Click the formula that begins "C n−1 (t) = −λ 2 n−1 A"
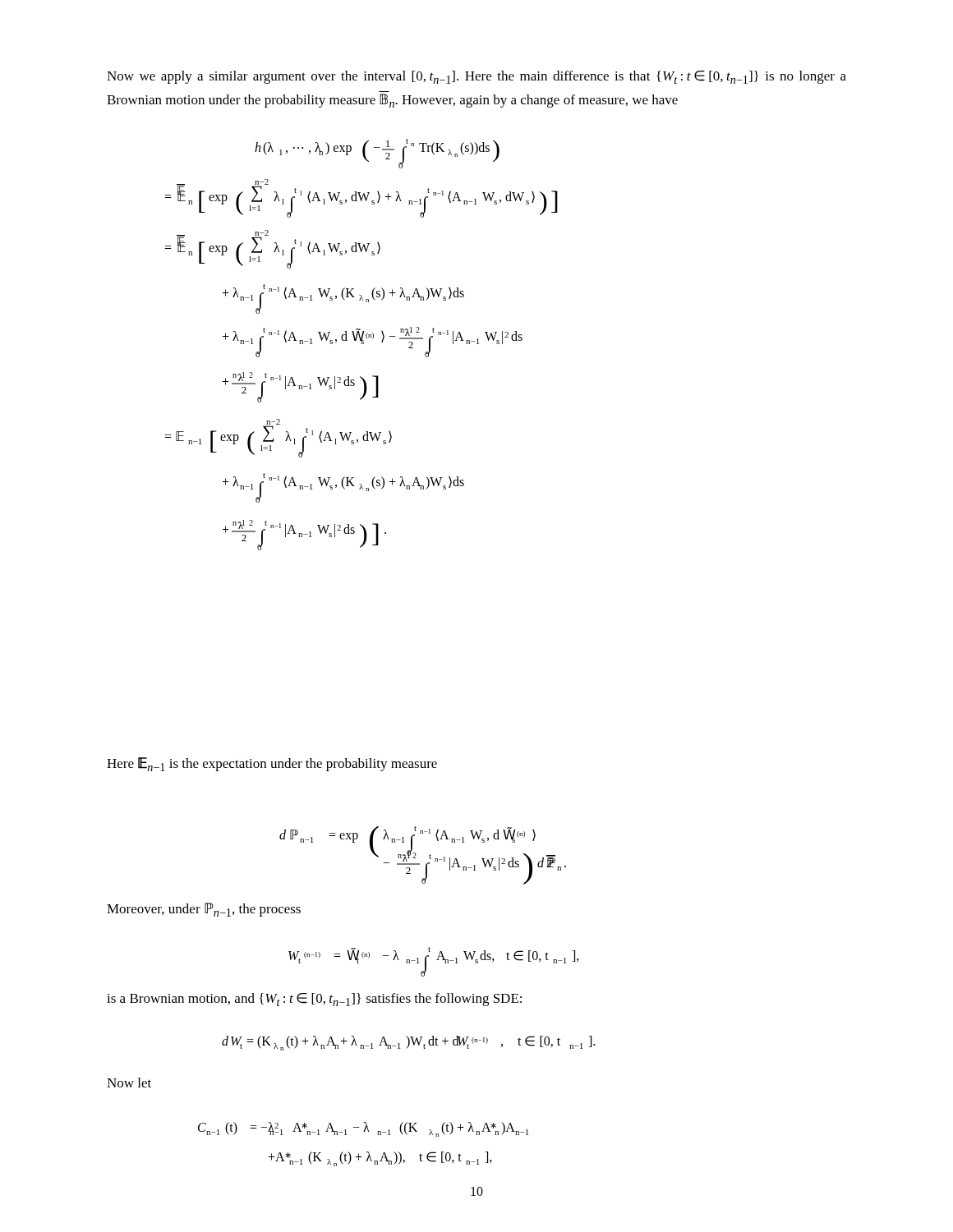 (x=476, y=1139)
